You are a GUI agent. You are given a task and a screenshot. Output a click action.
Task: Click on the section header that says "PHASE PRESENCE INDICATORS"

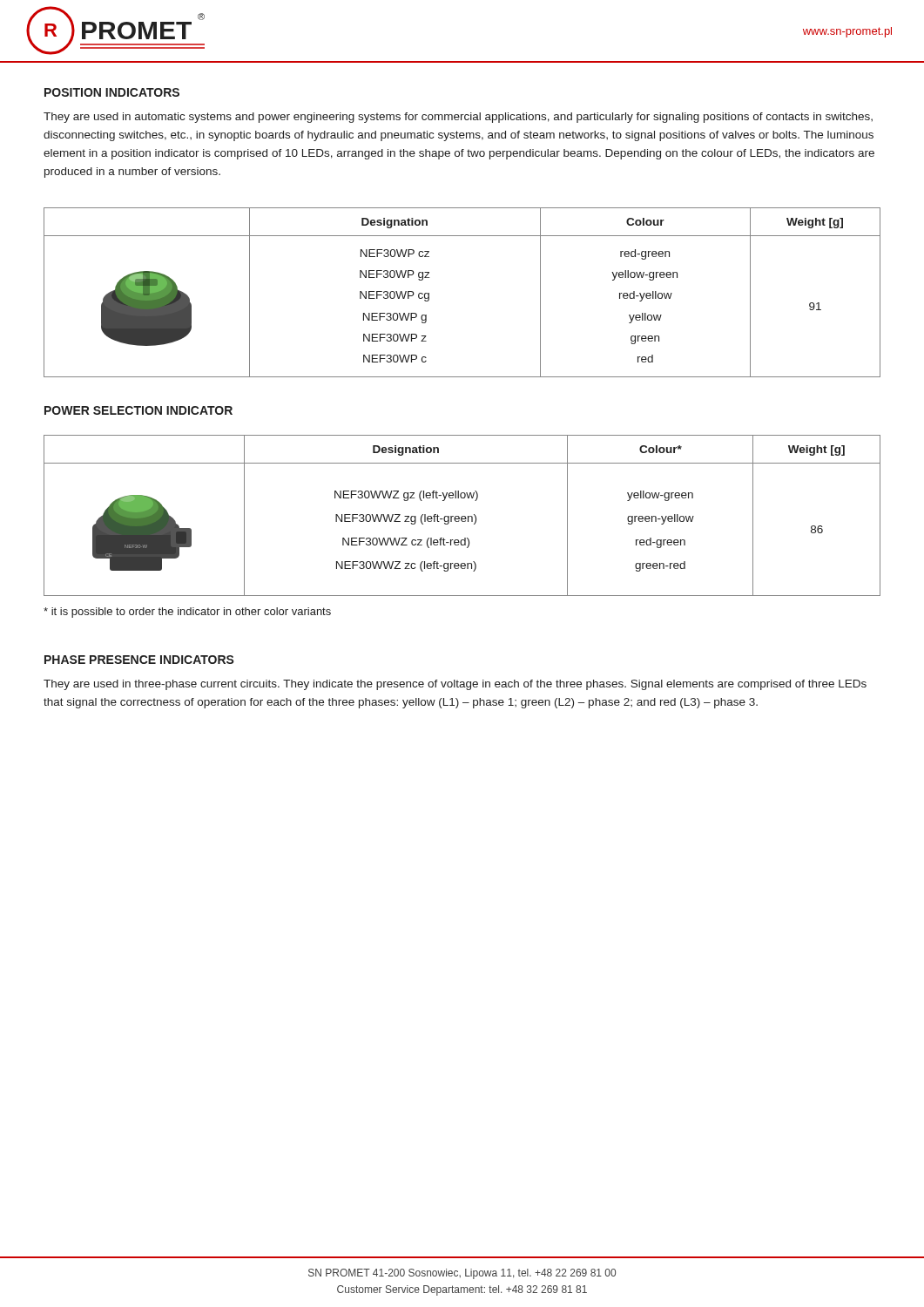[139, 660]
